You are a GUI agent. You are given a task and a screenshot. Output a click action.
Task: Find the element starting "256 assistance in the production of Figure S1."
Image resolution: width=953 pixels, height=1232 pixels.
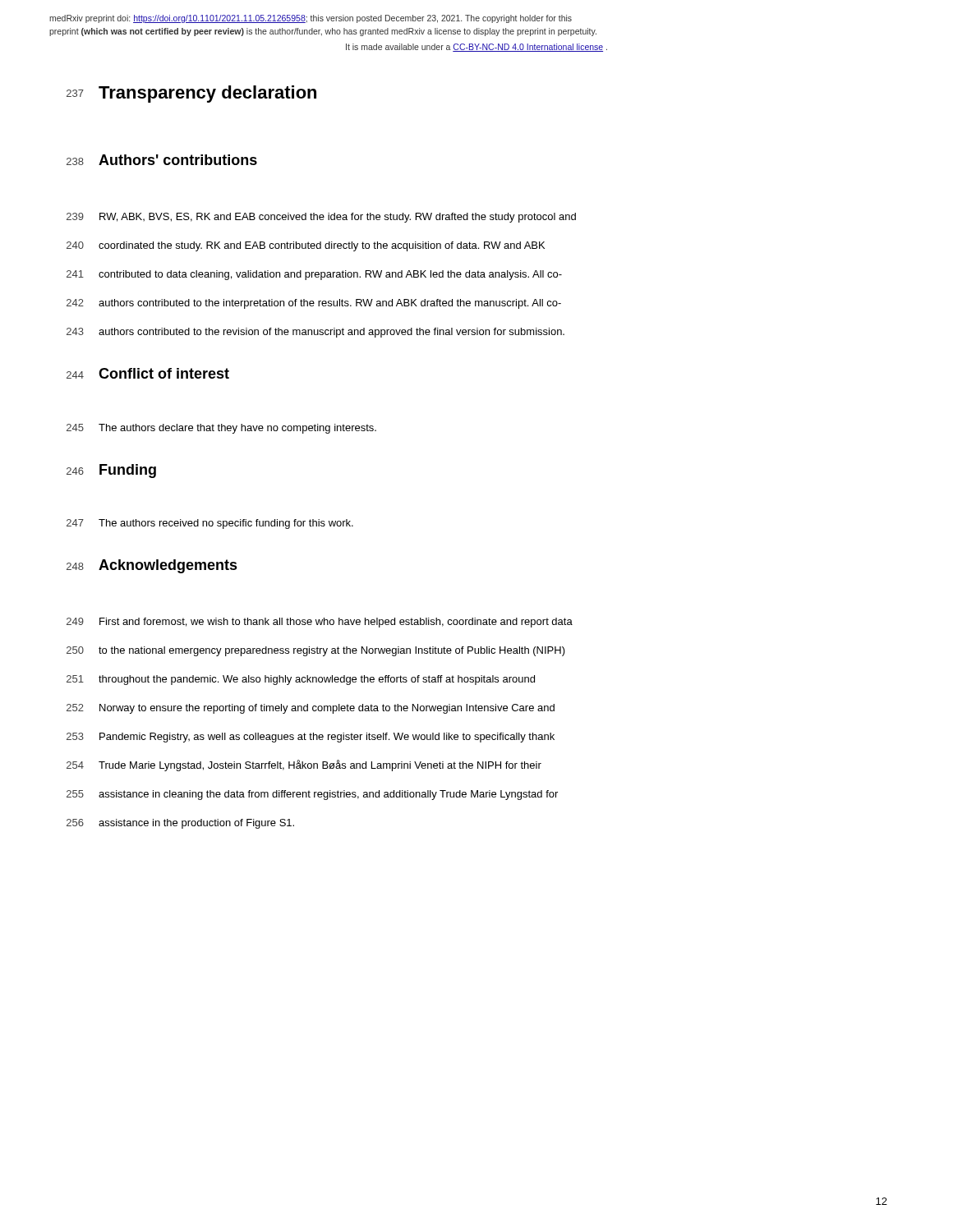pos(180,824)
